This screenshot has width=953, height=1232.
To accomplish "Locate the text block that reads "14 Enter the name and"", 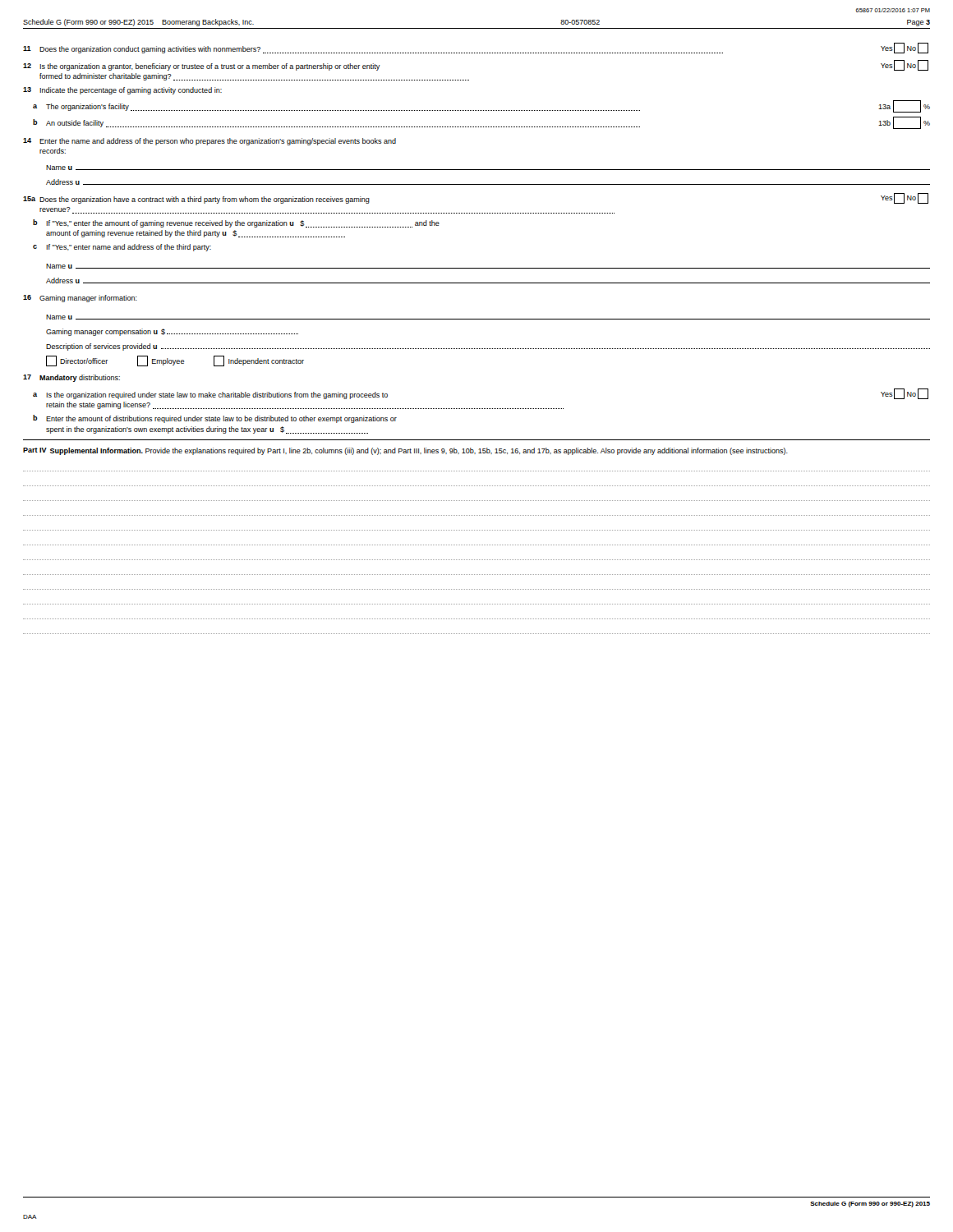I will click(209, 142).
